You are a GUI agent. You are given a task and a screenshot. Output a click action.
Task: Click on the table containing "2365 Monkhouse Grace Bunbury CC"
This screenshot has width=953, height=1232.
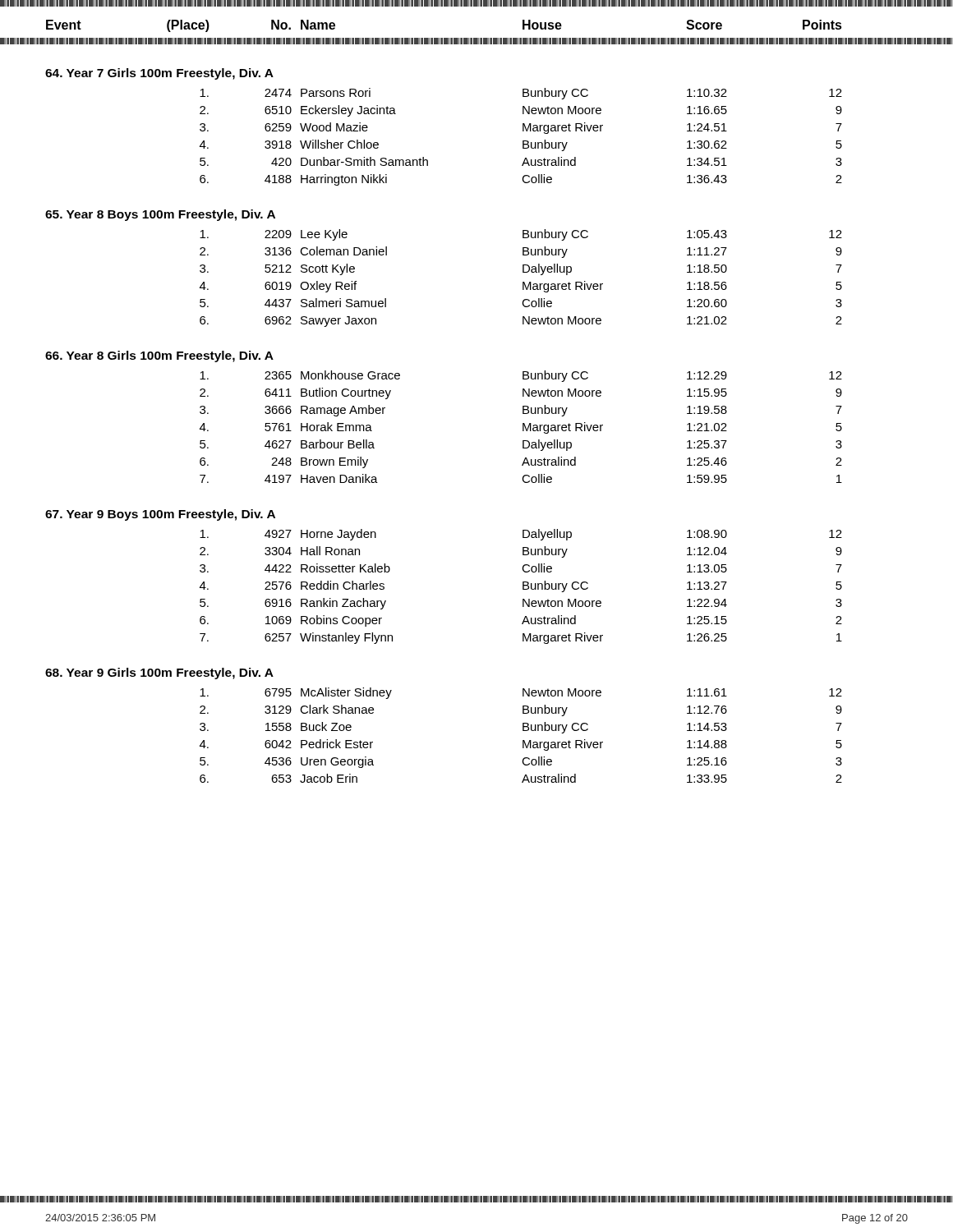(x=476, y=427)
